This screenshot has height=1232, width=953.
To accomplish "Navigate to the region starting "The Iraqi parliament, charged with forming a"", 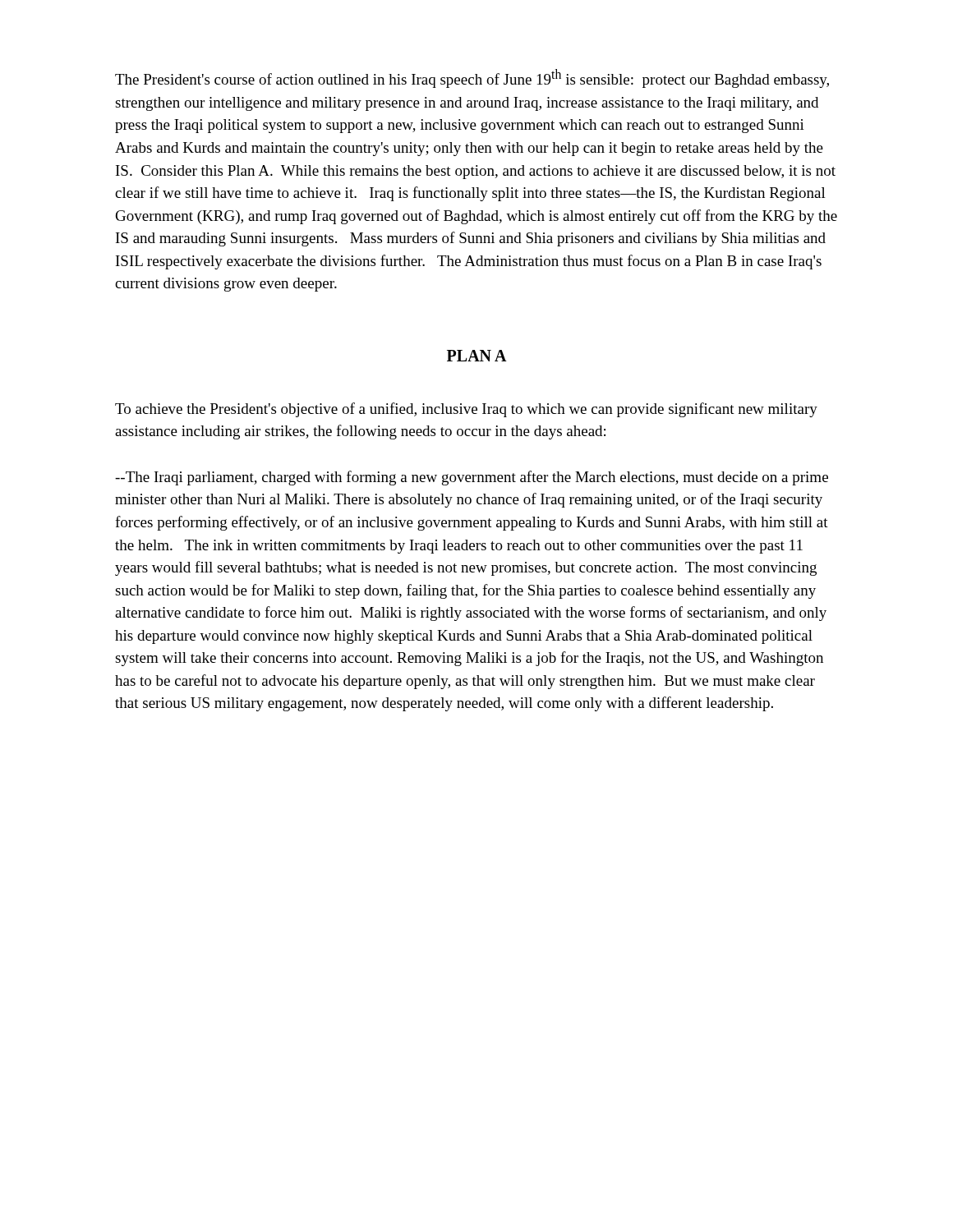I will 472,590.
